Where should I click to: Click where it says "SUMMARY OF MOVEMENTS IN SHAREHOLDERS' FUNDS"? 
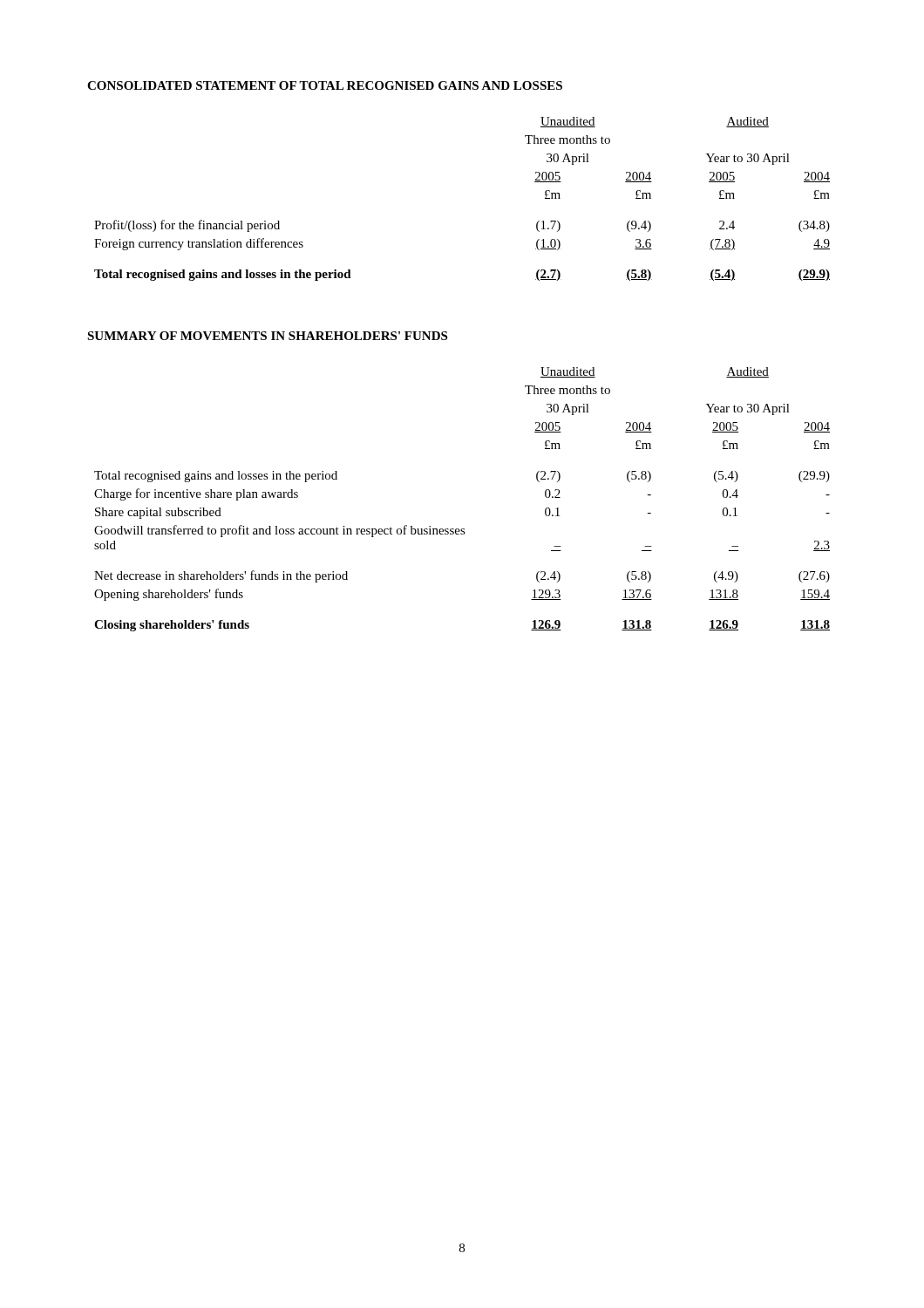[x=267, y=336]
